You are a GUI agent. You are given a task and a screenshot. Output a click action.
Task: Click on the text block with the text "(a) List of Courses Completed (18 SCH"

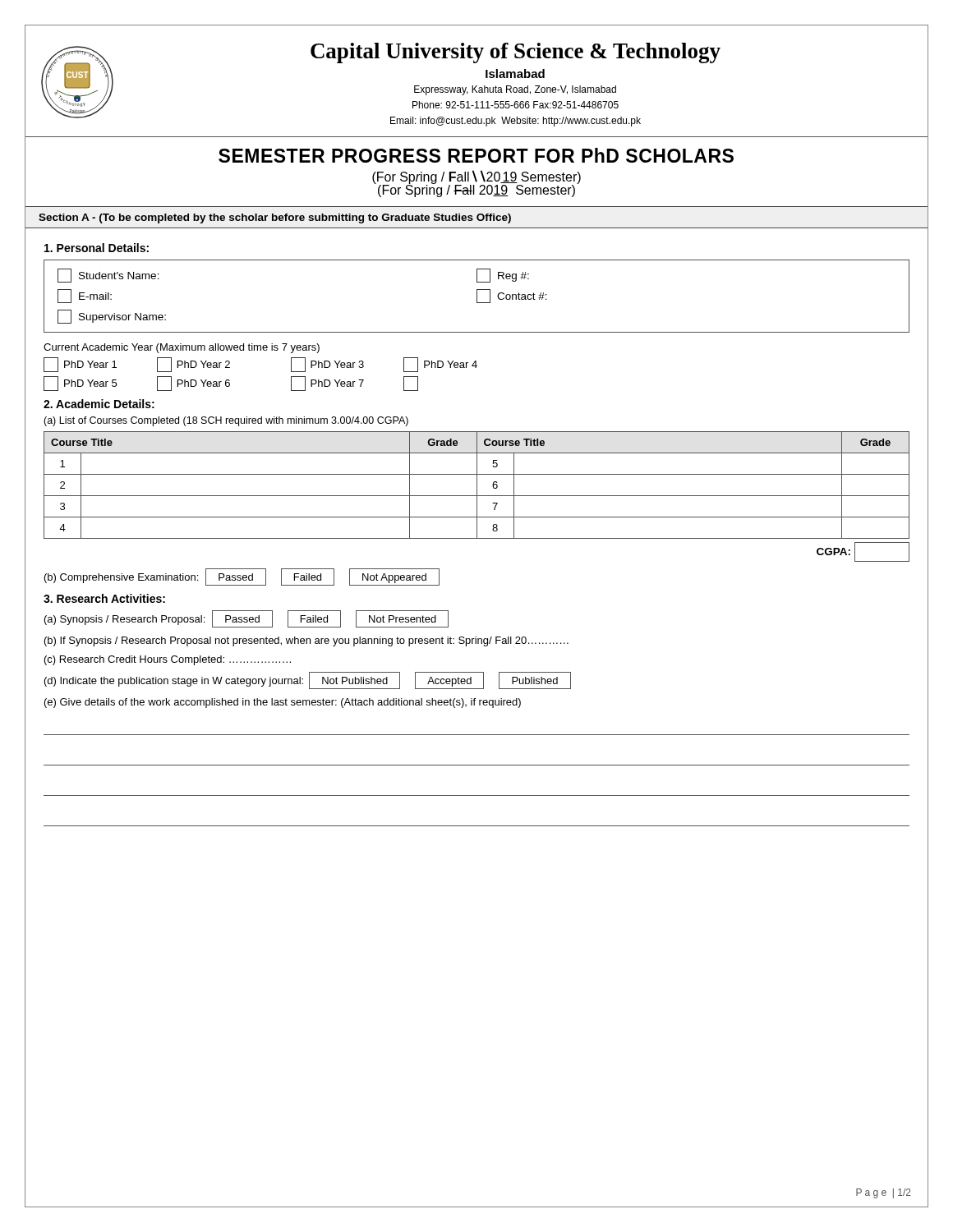(226, 420)
